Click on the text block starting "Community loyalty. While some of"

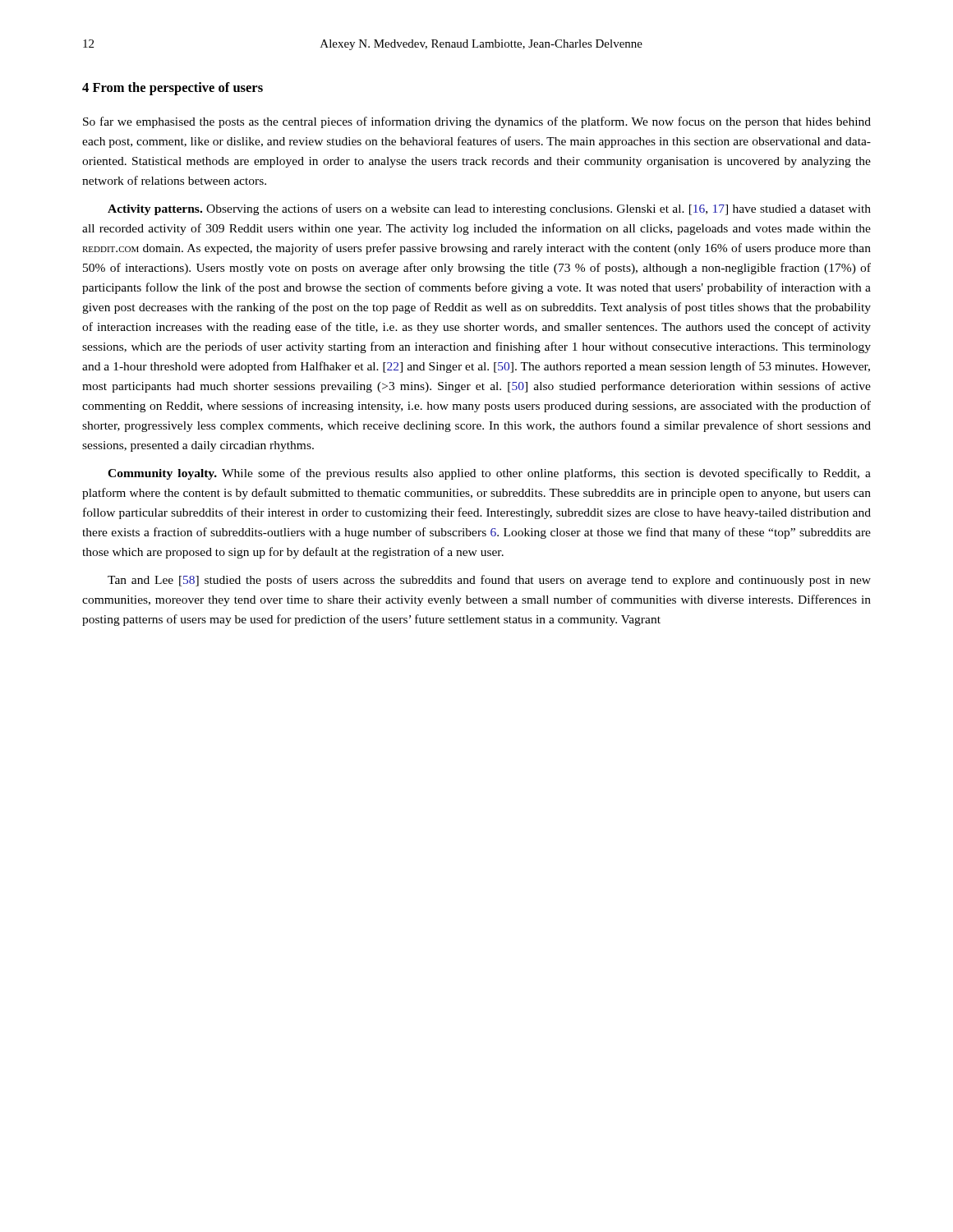coord(476,512)
